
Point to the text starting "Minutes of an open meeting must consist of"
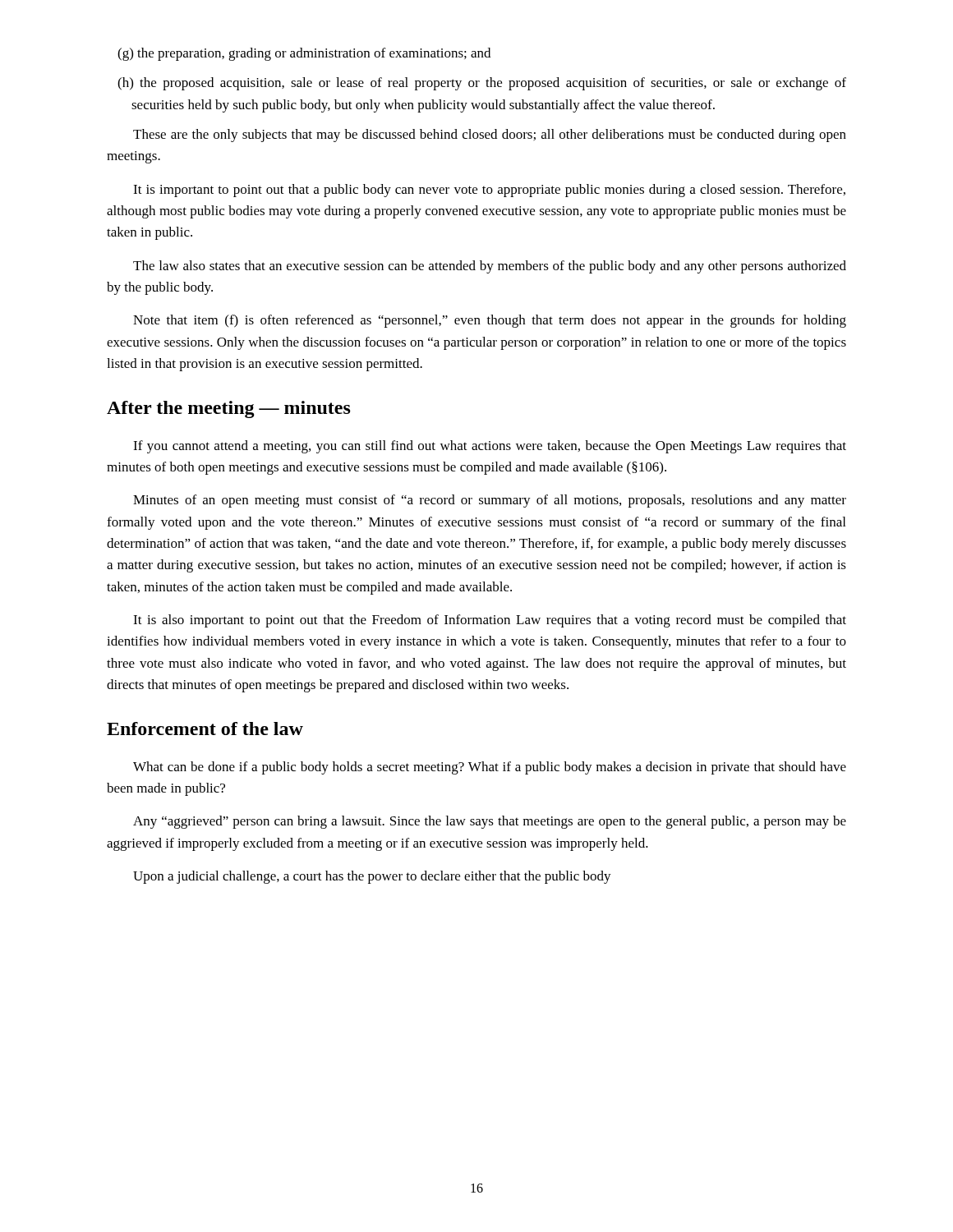(476, 543)
